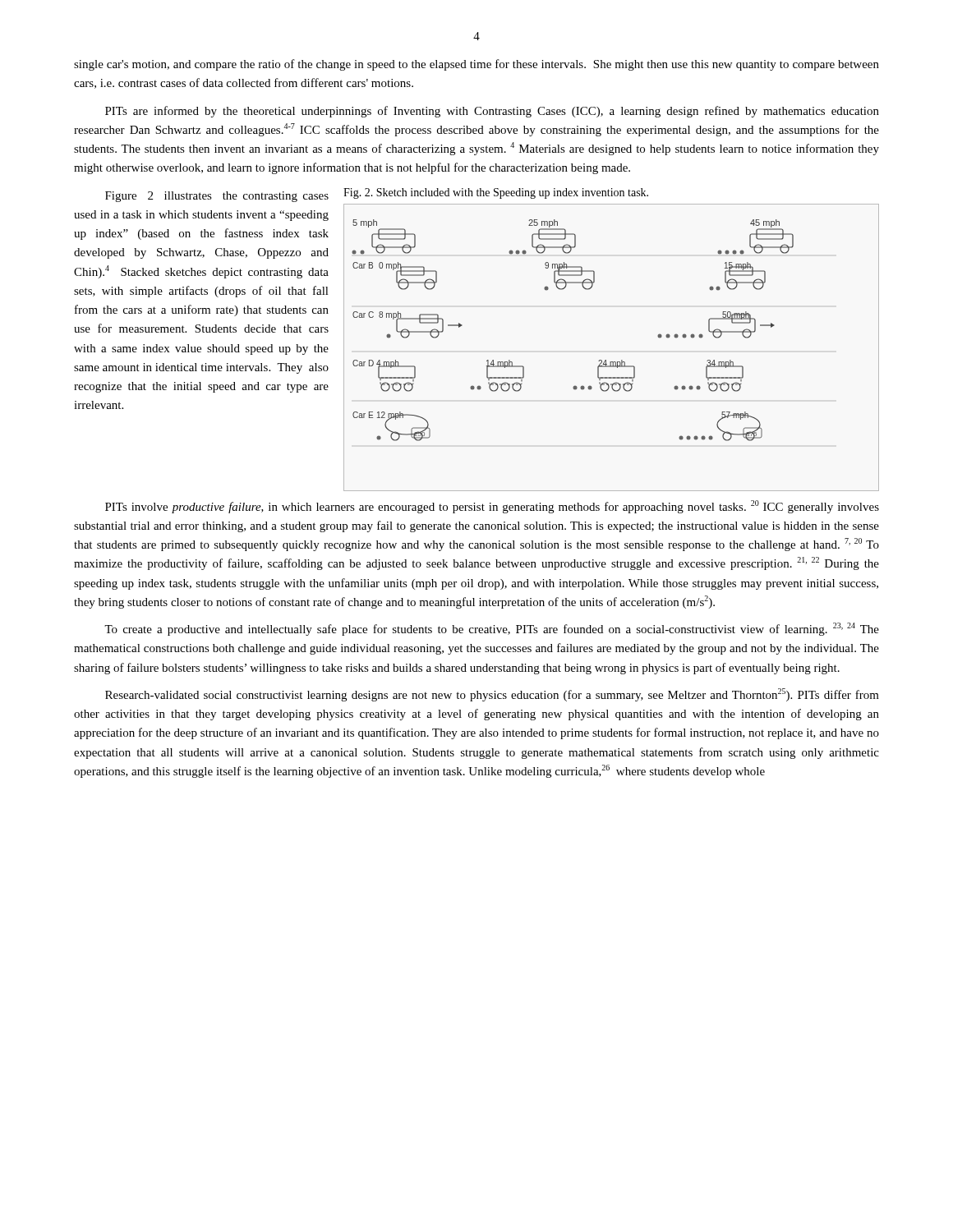The image size is (953, 1232).
Task: Find the block on this page that starts "To create a productive"
Action: point(476,649)
